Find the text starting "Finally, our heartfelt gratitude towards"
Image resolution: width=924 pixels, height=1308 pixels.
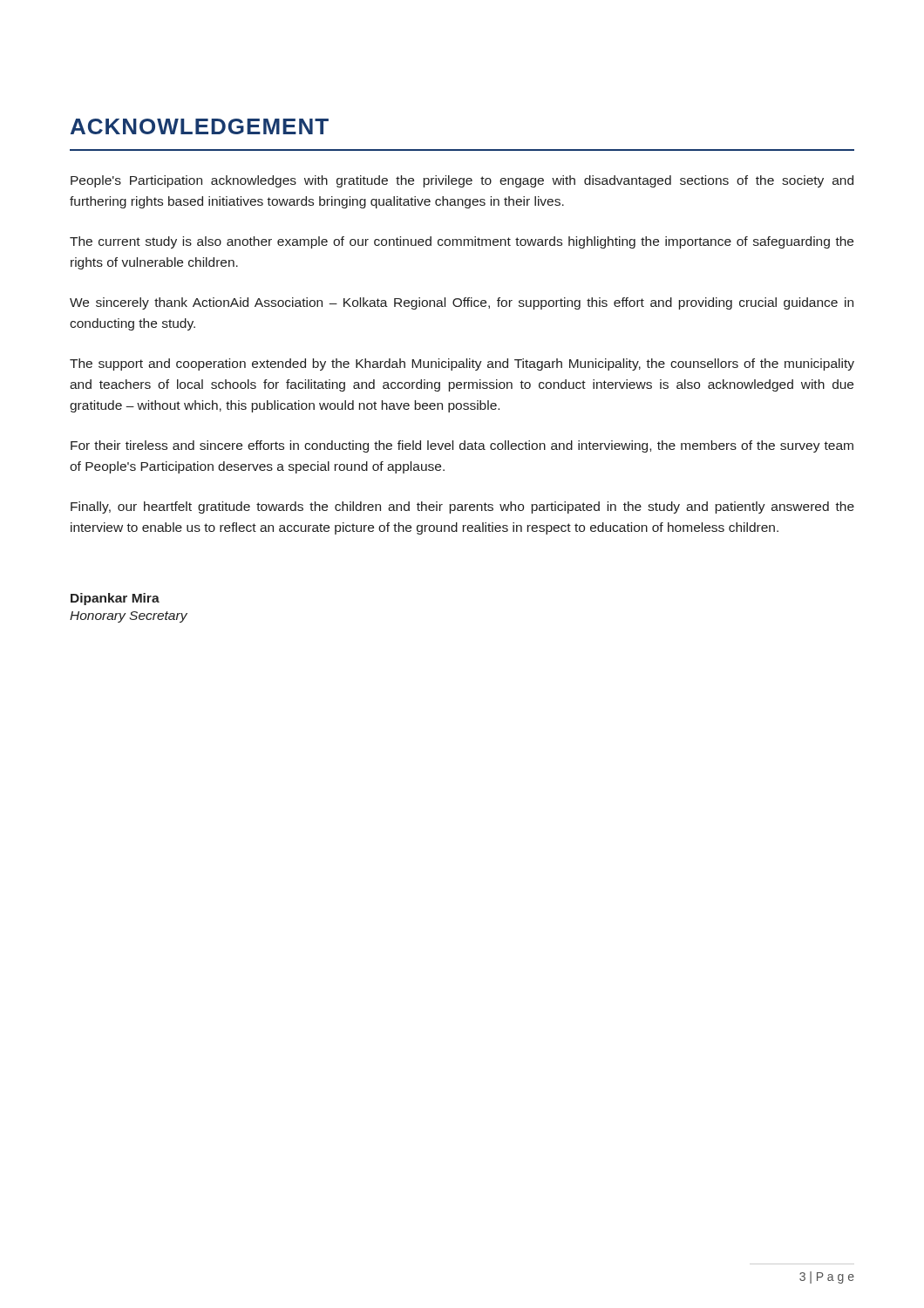point(462,517)
